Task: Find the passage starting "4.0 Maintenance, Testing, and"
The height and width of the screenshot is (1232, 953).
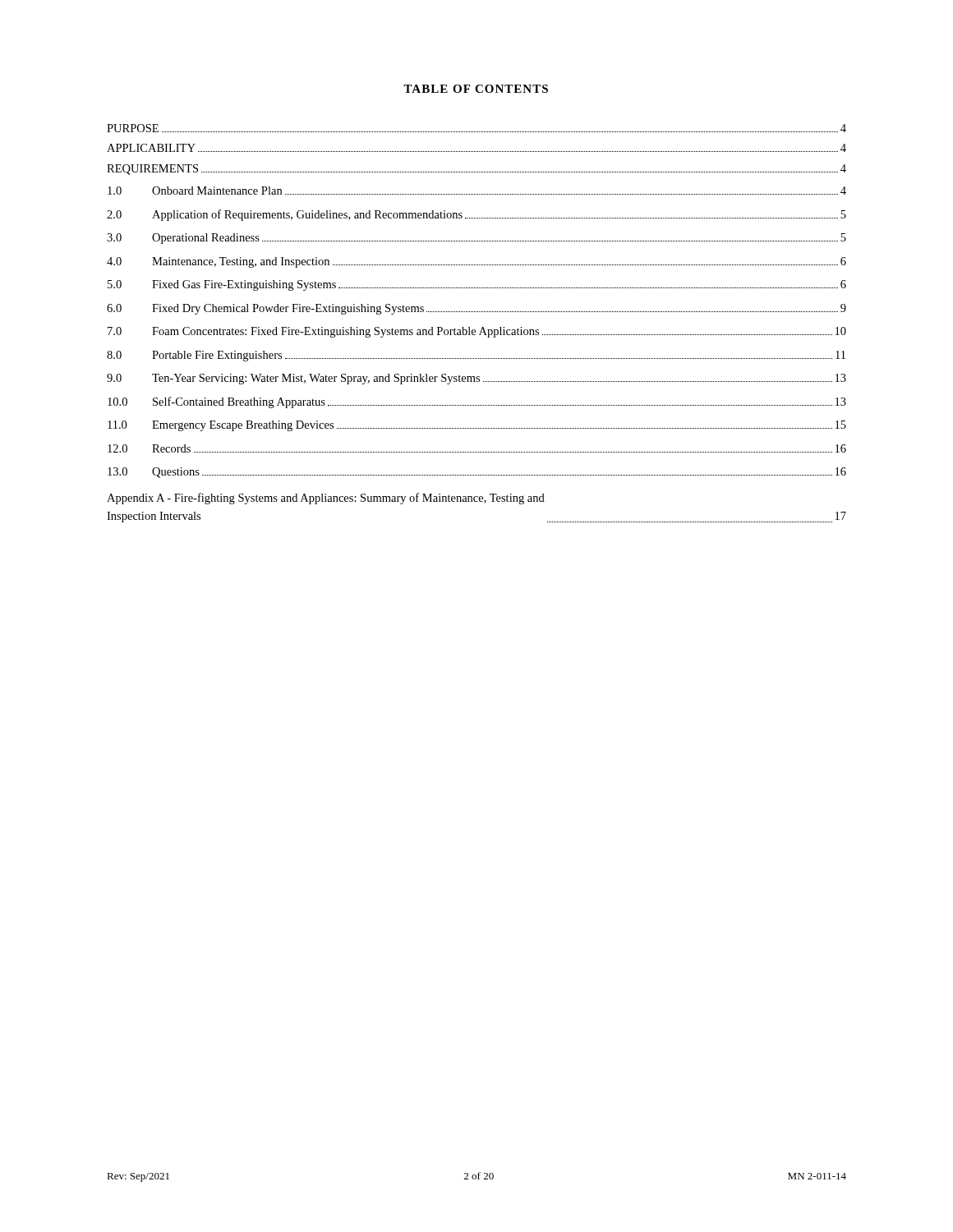Action: pos(476,261)
